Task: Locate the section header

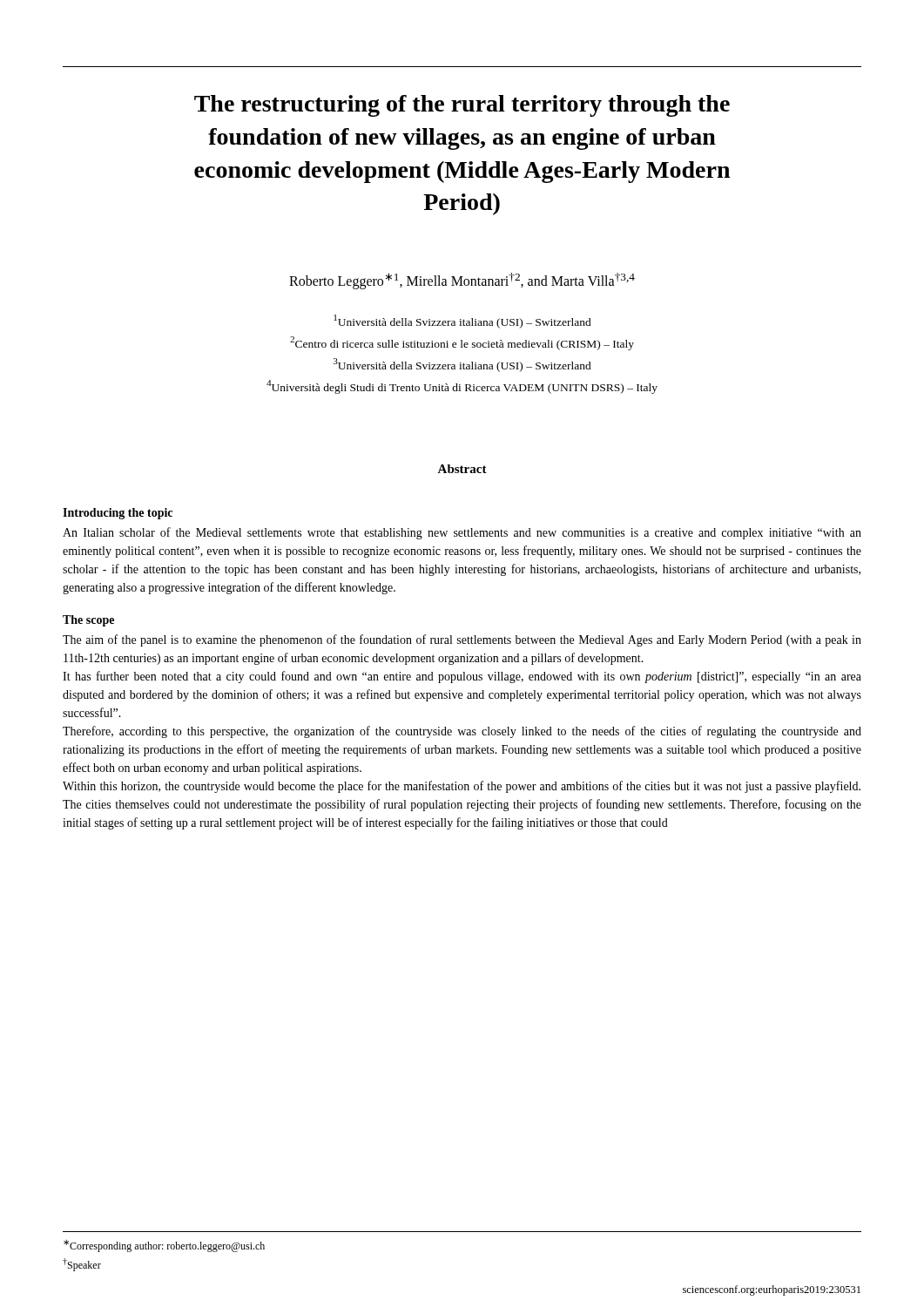Action: (x=462, y=469)
